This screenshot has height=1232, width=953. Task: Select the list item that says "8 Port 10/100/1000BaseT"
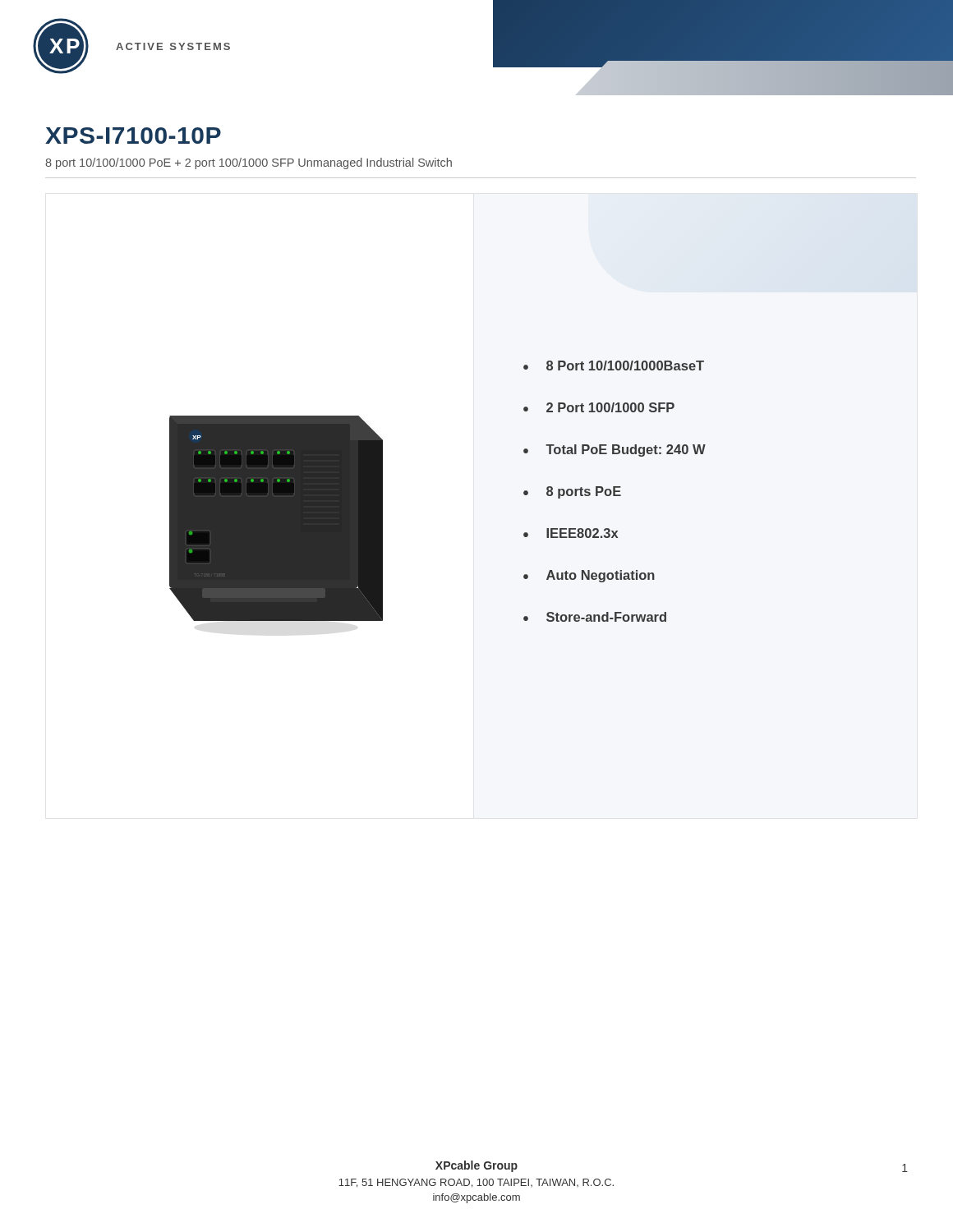coord(625,366)
